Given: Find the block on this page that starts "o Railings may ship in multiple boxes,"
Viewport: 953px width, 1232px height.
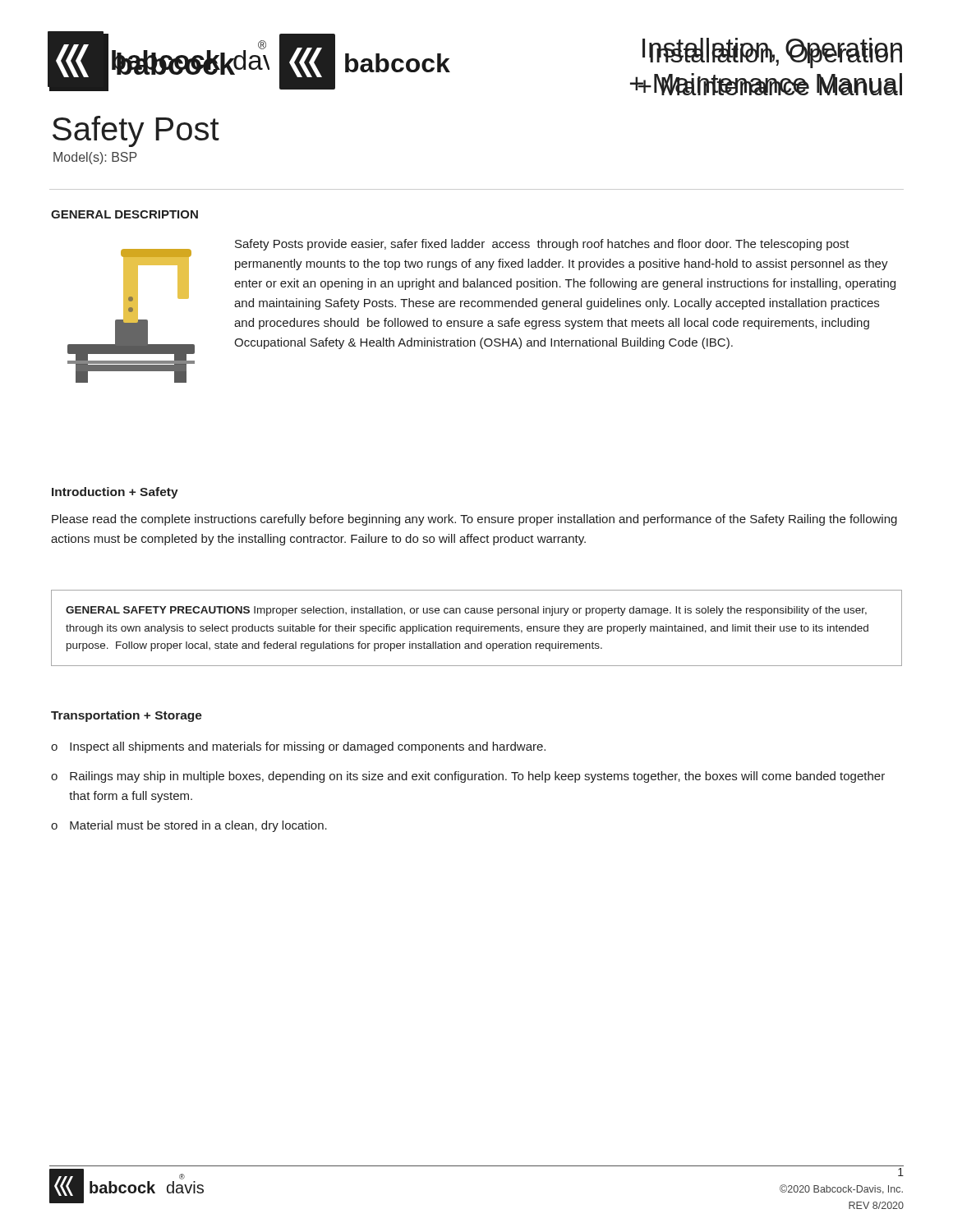Looking at the screenshot, I should point(476,786).
